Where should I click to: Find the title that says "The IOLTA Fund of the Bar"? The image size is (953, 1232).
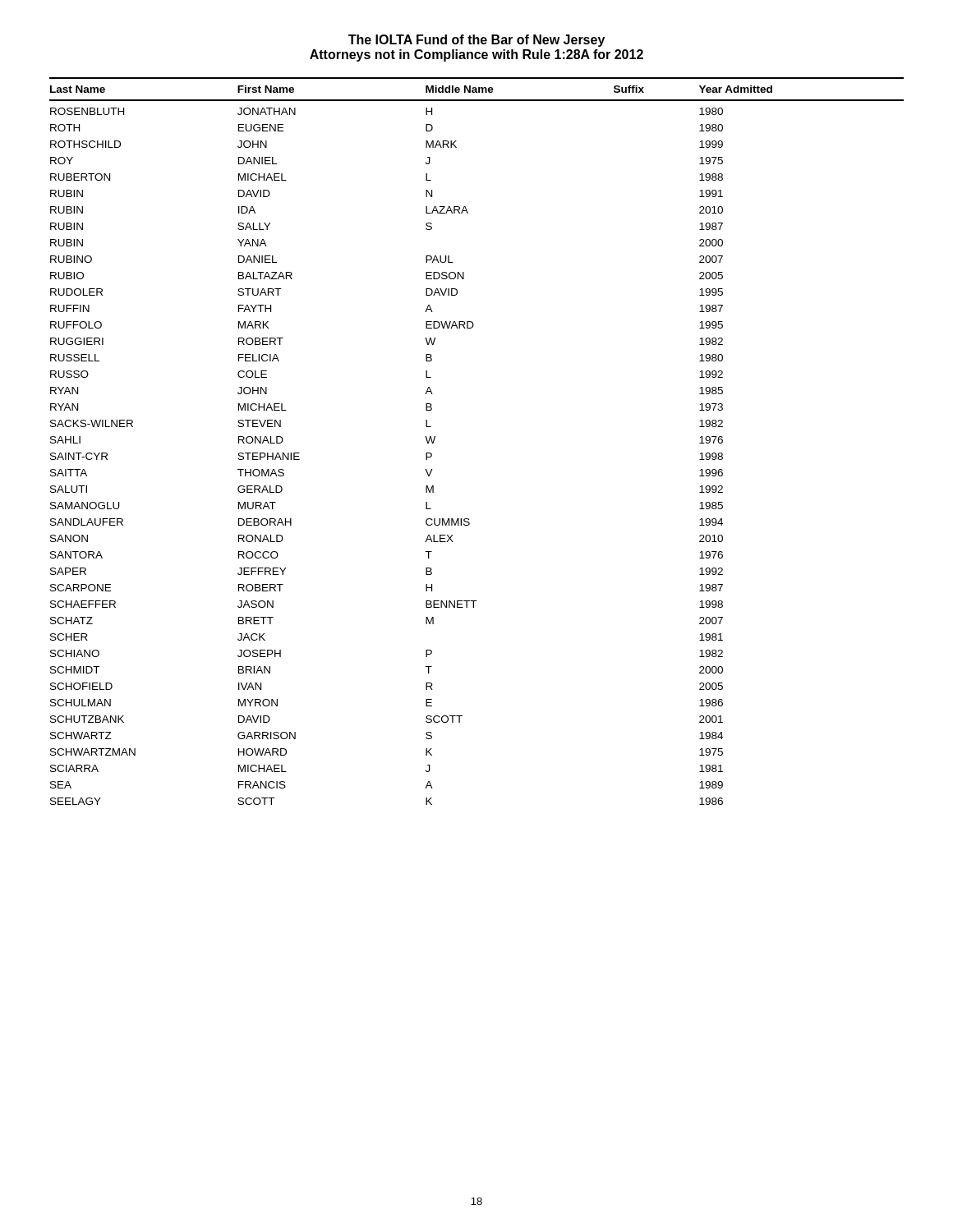476,48
